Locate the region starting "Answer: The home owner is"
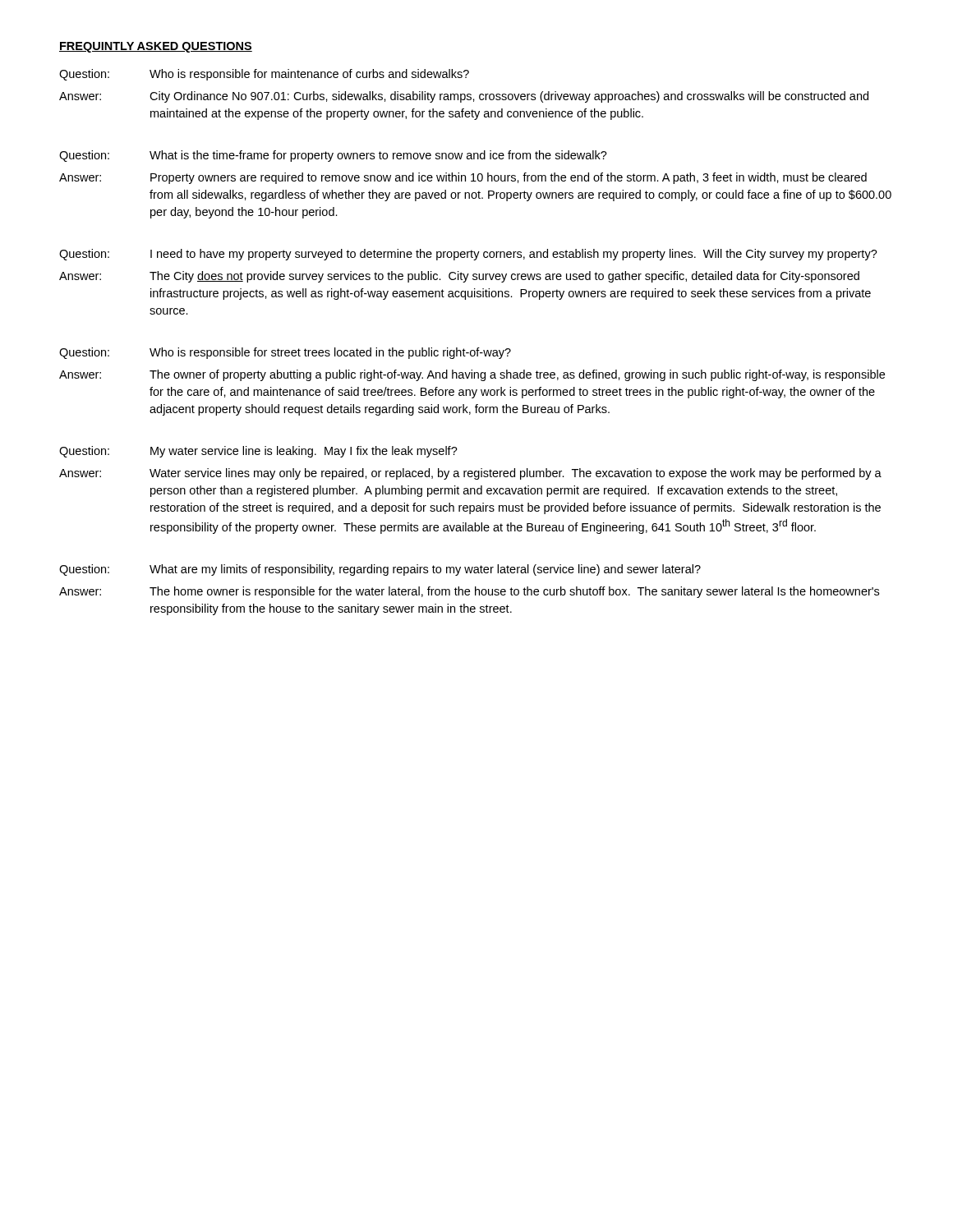 point(476,601)
